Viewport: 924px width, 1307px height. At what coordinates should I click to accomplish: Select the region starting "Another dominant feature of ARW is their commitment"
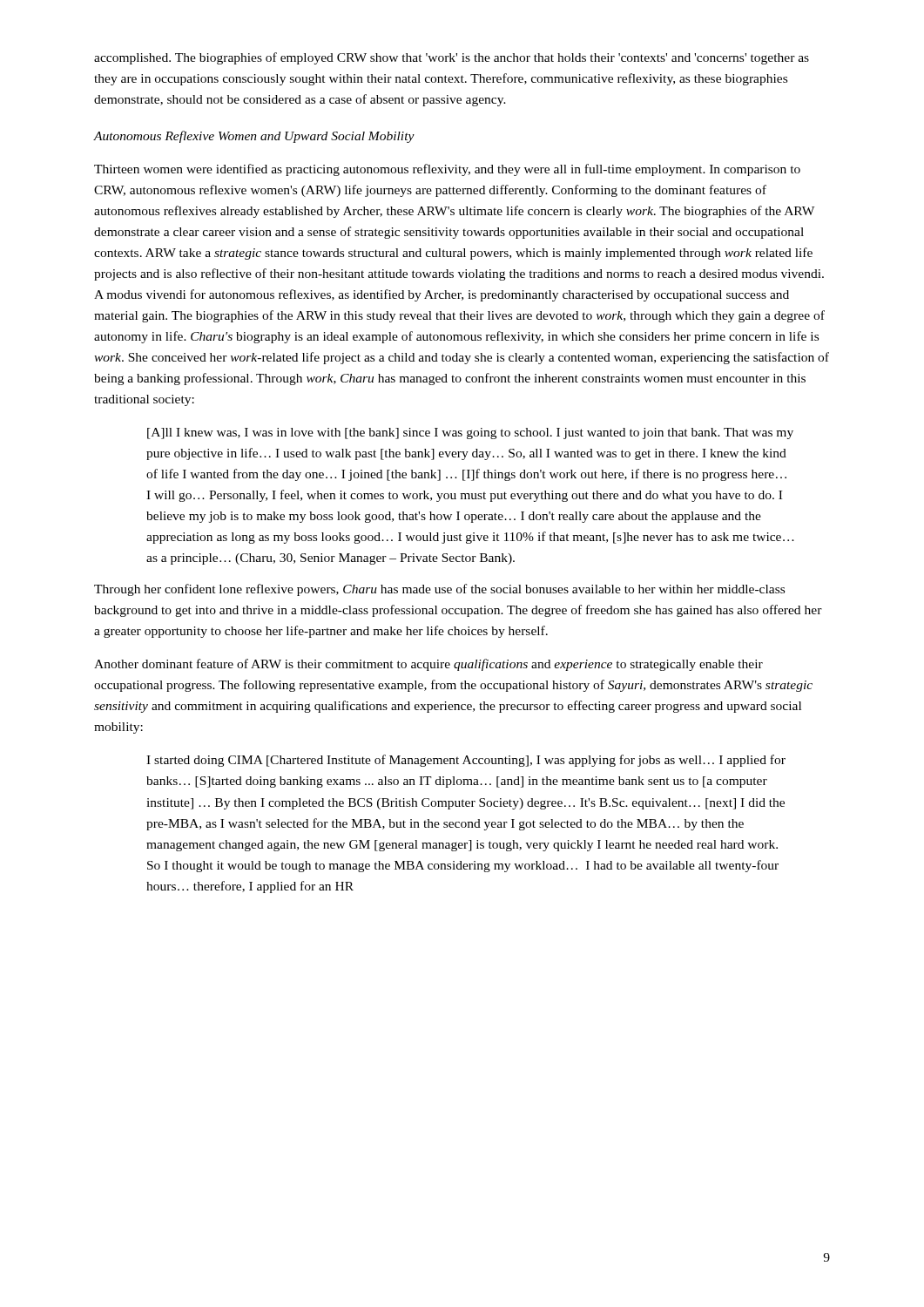[453, 695]
